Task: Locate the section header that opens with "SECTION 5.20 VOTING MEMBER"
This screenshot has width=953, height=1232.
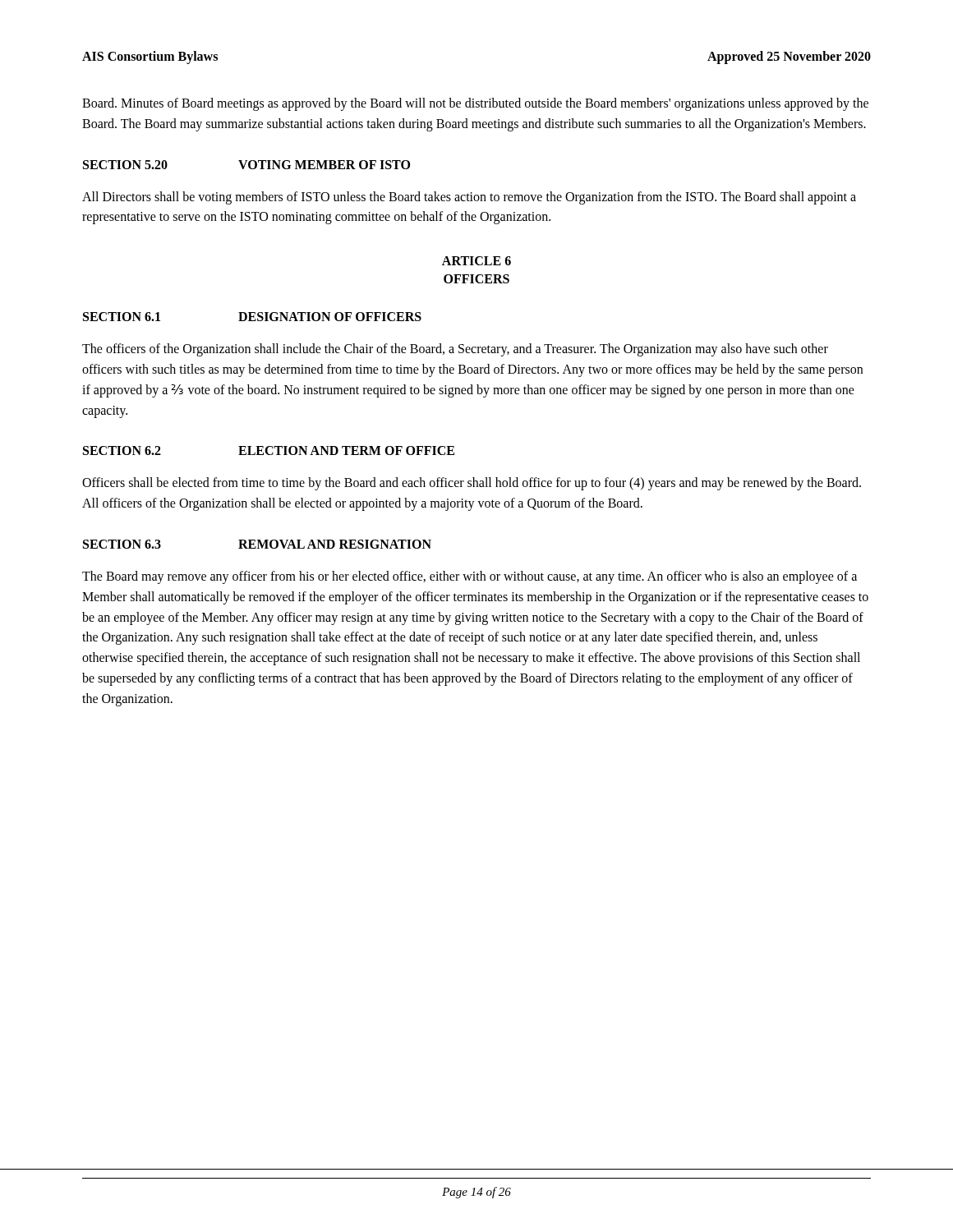Action: tap(246, 165)
